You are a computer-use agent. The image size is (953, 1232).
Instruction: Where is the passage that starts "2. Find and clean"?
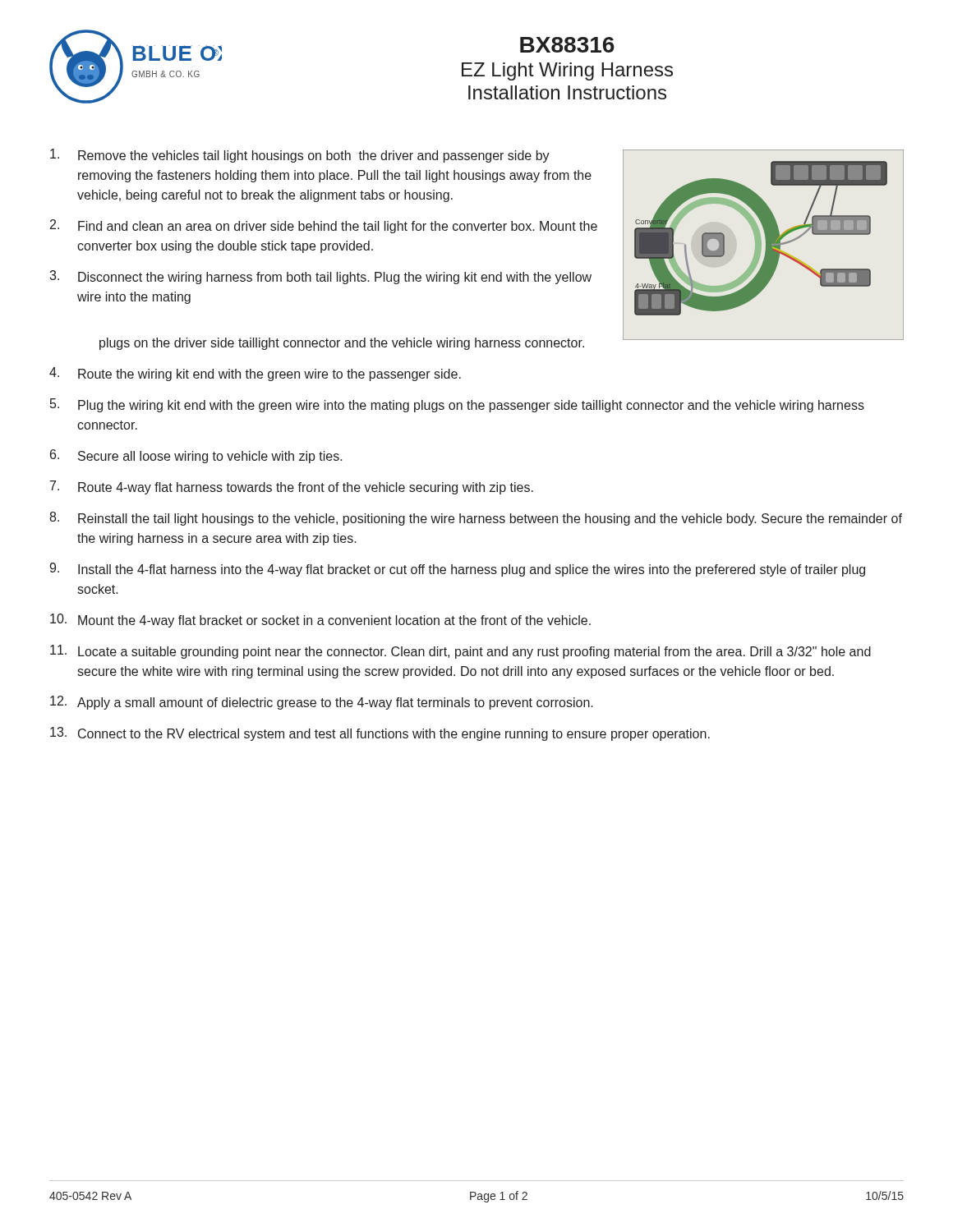(324, 237)
